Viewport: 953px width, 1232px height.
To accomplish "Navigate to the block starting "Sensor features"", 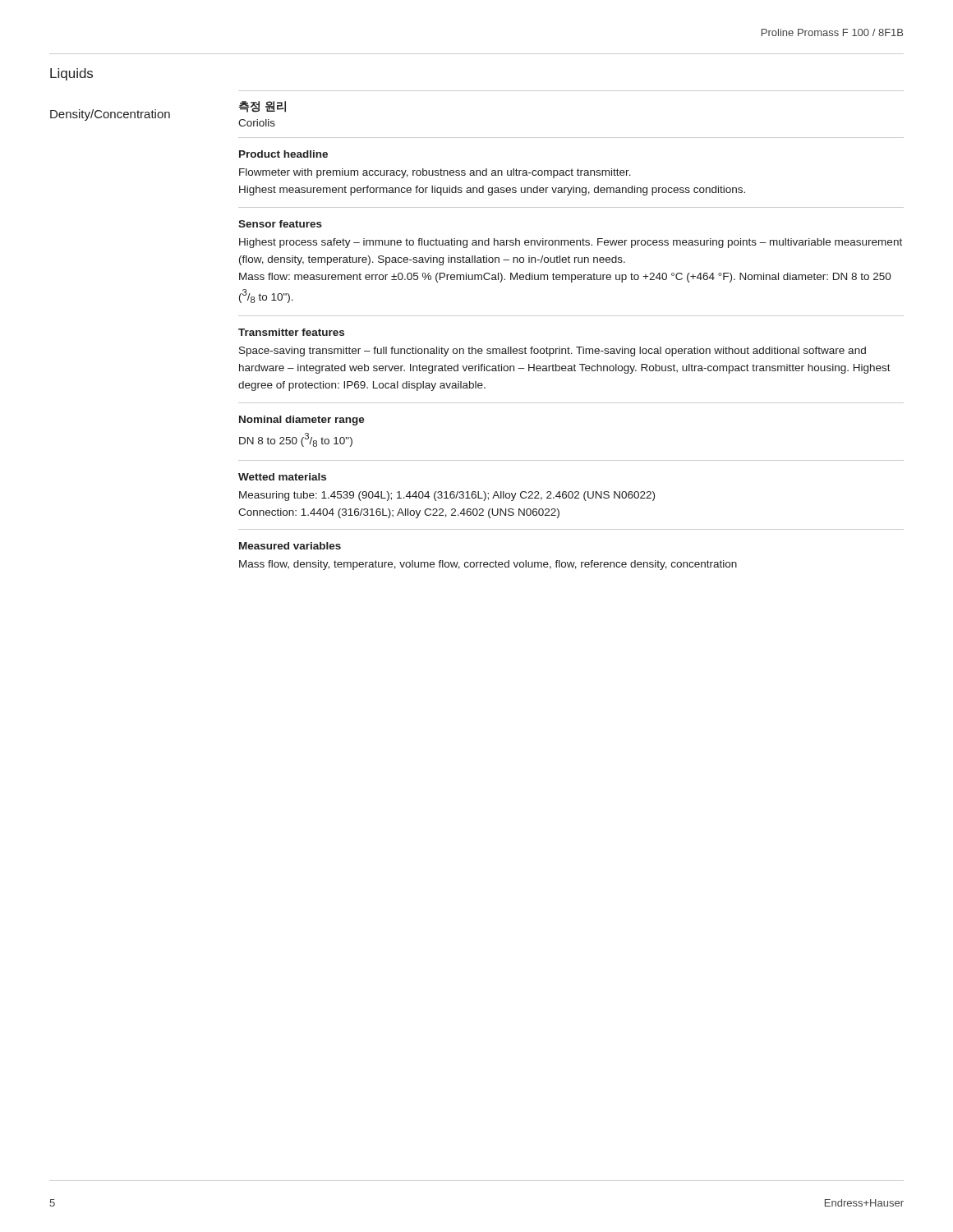I will point(280,224).
